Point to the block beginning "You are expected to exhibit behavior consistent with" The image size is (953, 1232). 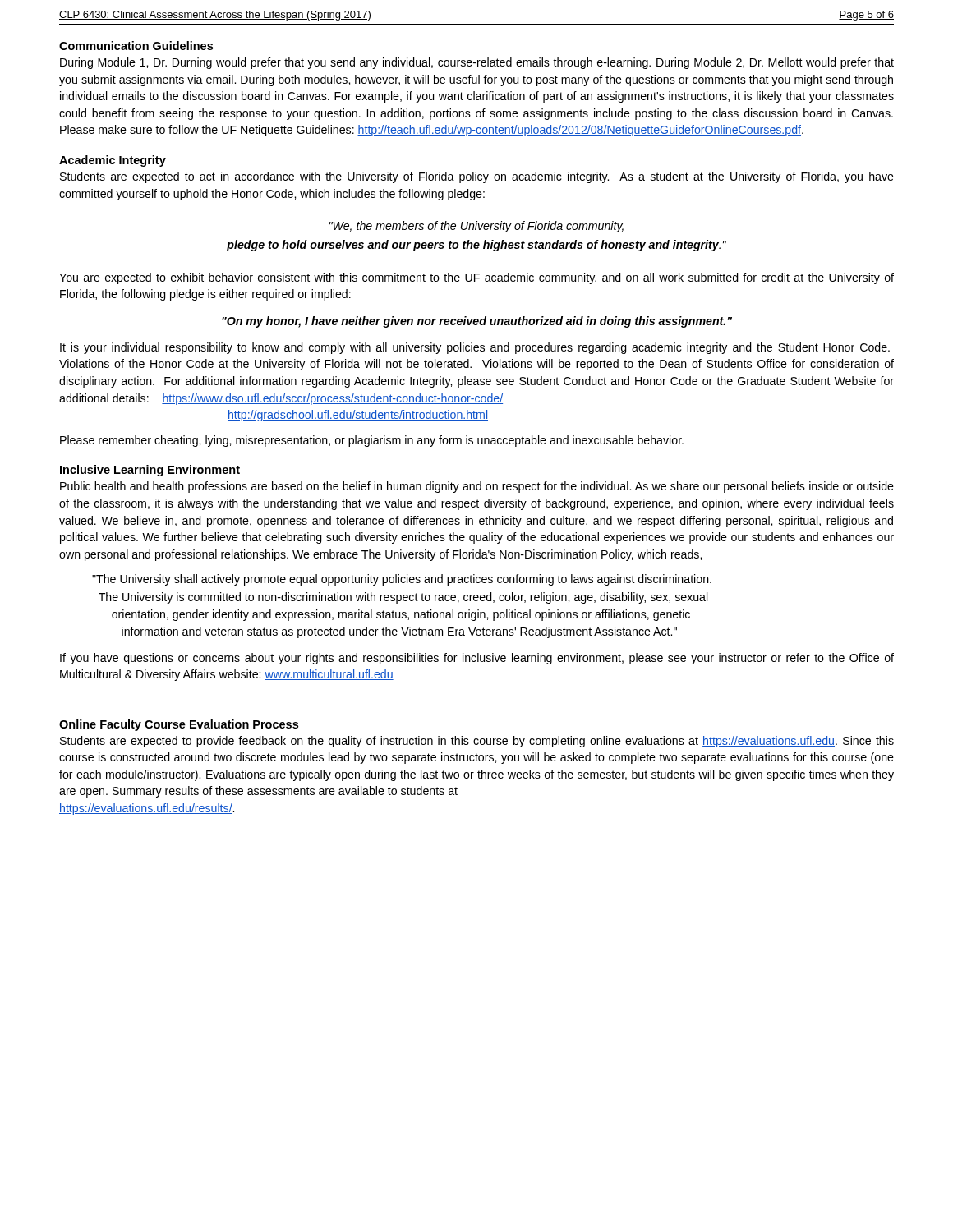476,286
